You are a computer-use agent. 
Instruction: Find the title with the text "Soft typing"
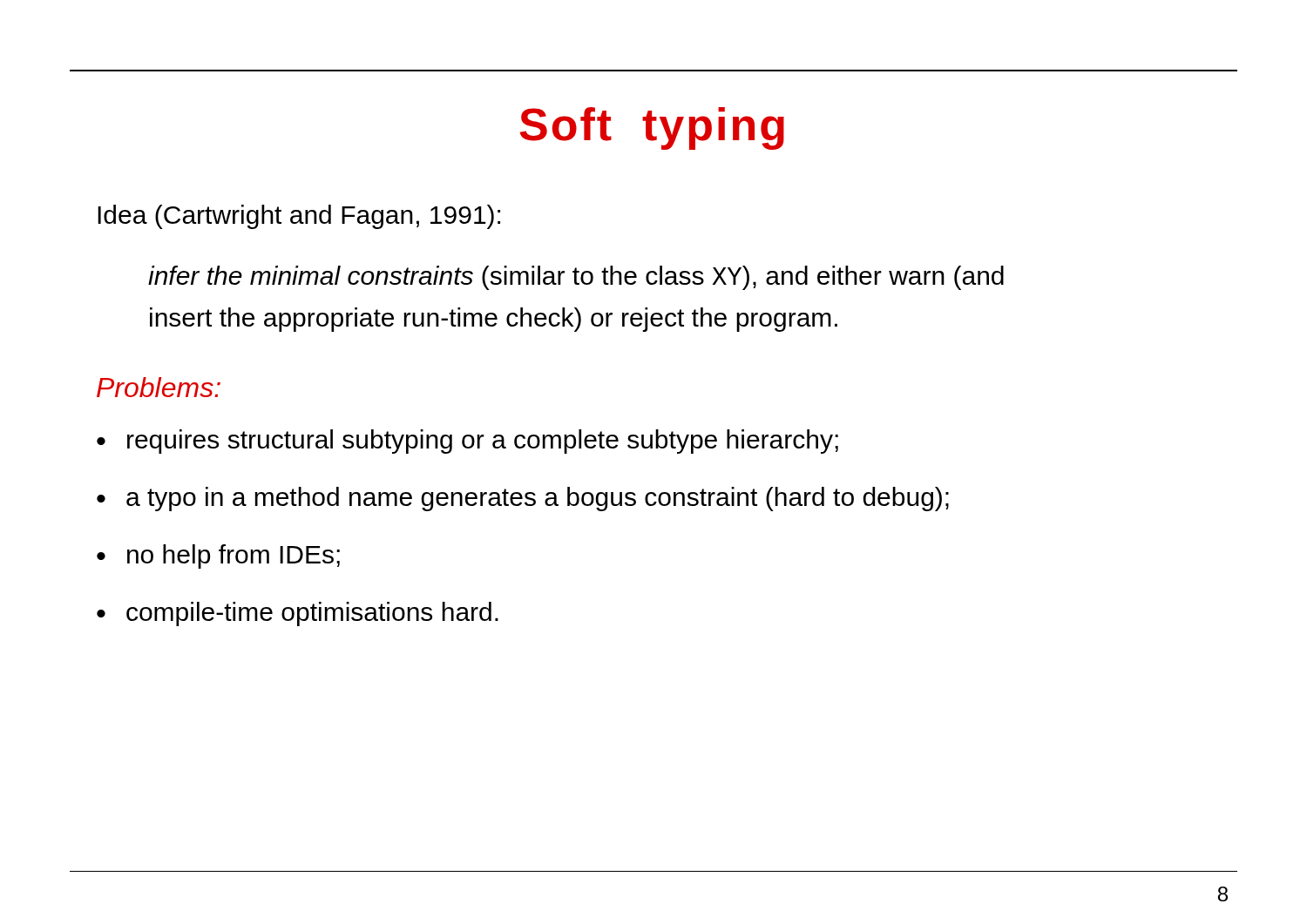click(x=654, y=121)
